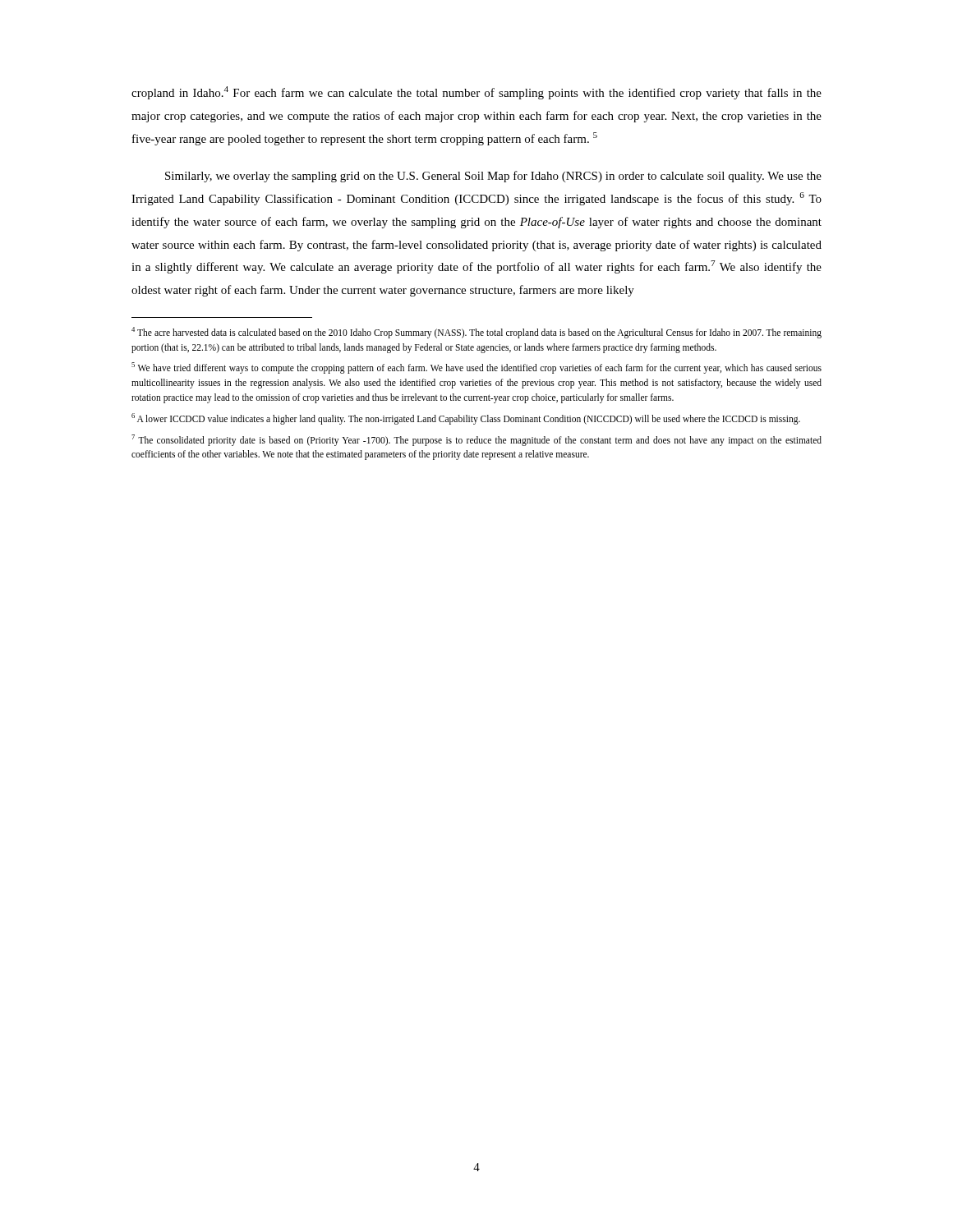This screenshot has width=953, height=1232.
Task: Select the footnote that says "5 We have tried different ways to"
Action: click(x=476, y=384)
